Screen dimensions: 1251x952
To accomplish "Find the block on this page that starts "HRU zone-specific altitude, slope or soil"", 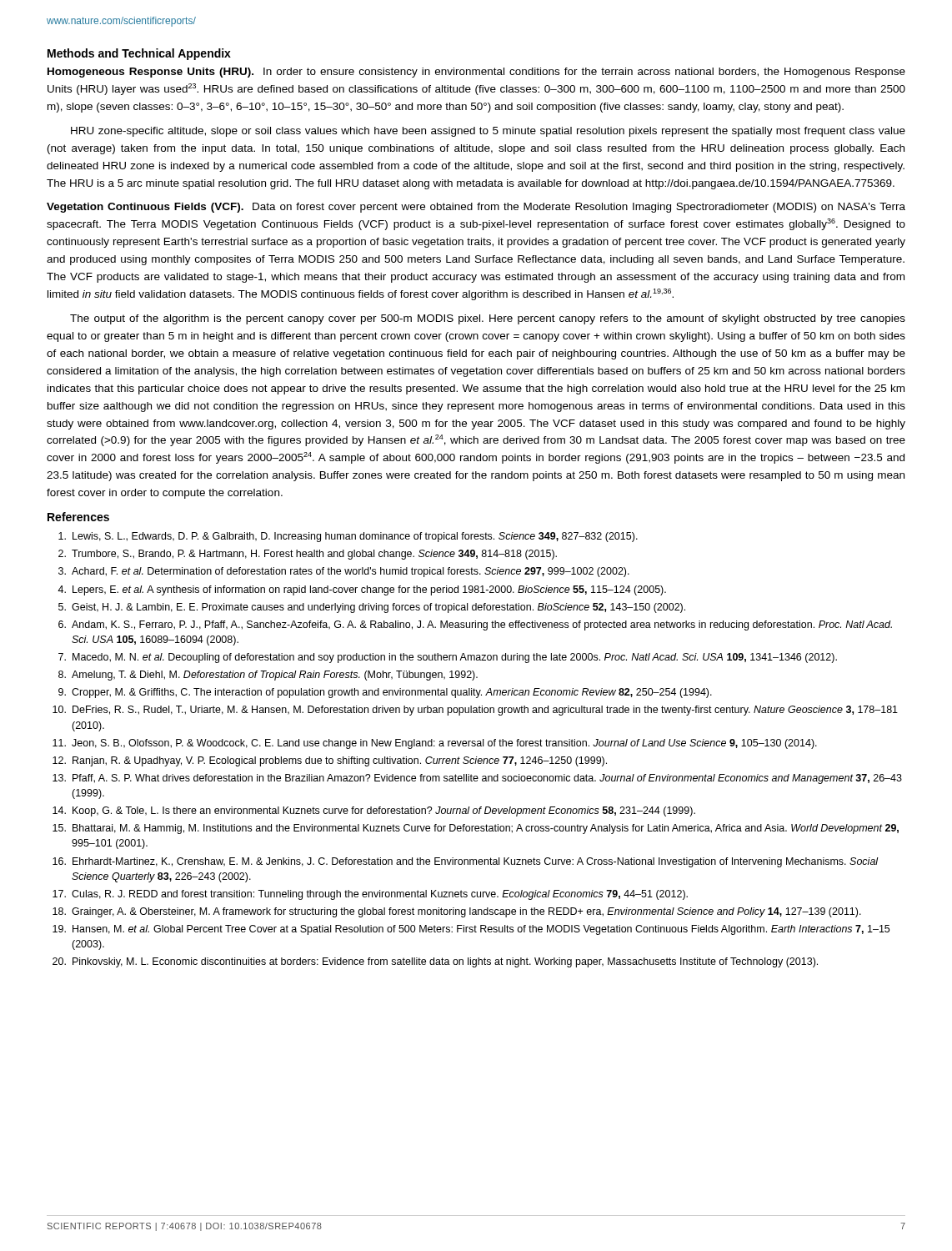I will (476, 157).
